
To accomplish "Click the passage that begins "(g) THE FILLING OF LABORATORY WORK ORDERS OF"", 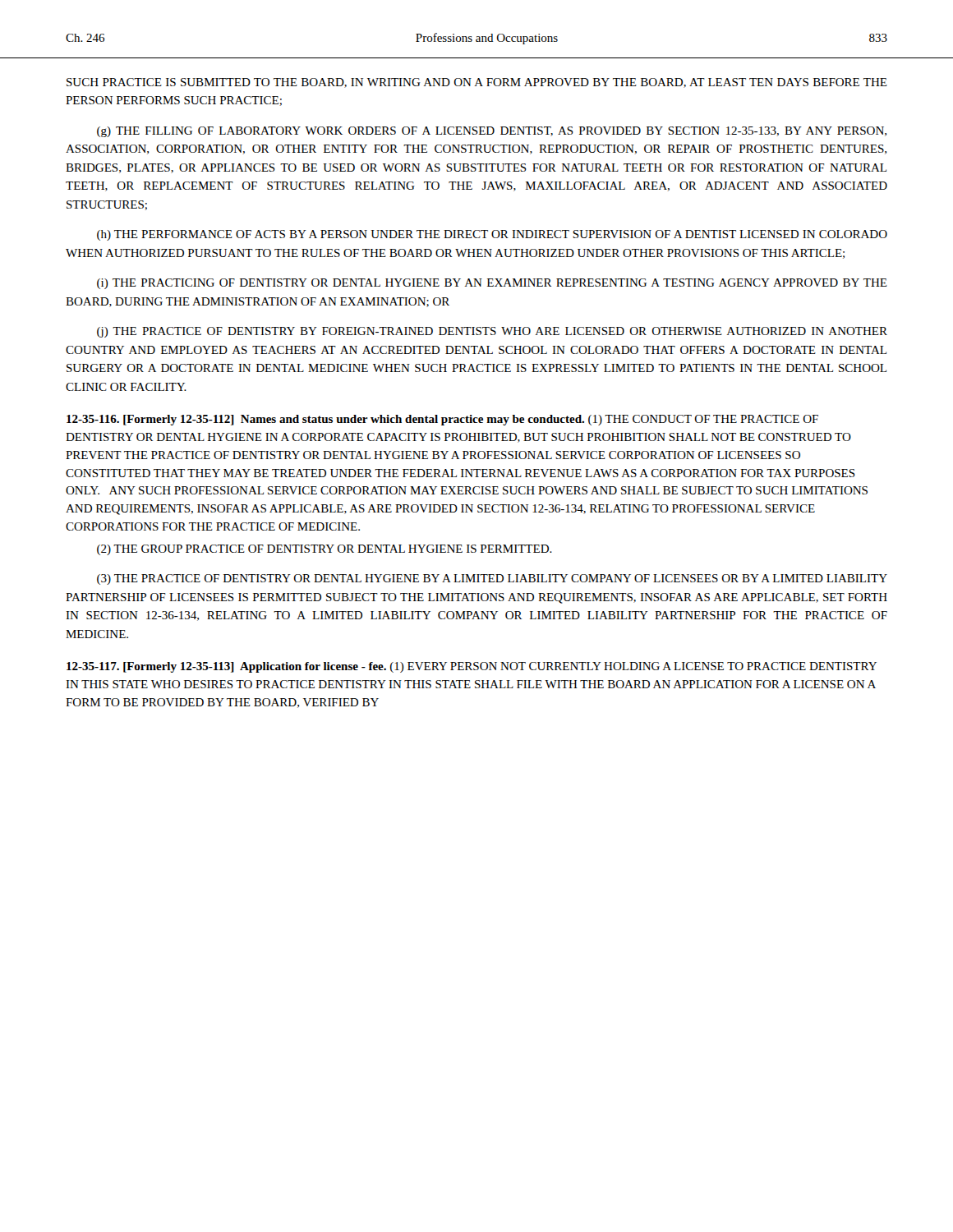I will click(476, 168).
